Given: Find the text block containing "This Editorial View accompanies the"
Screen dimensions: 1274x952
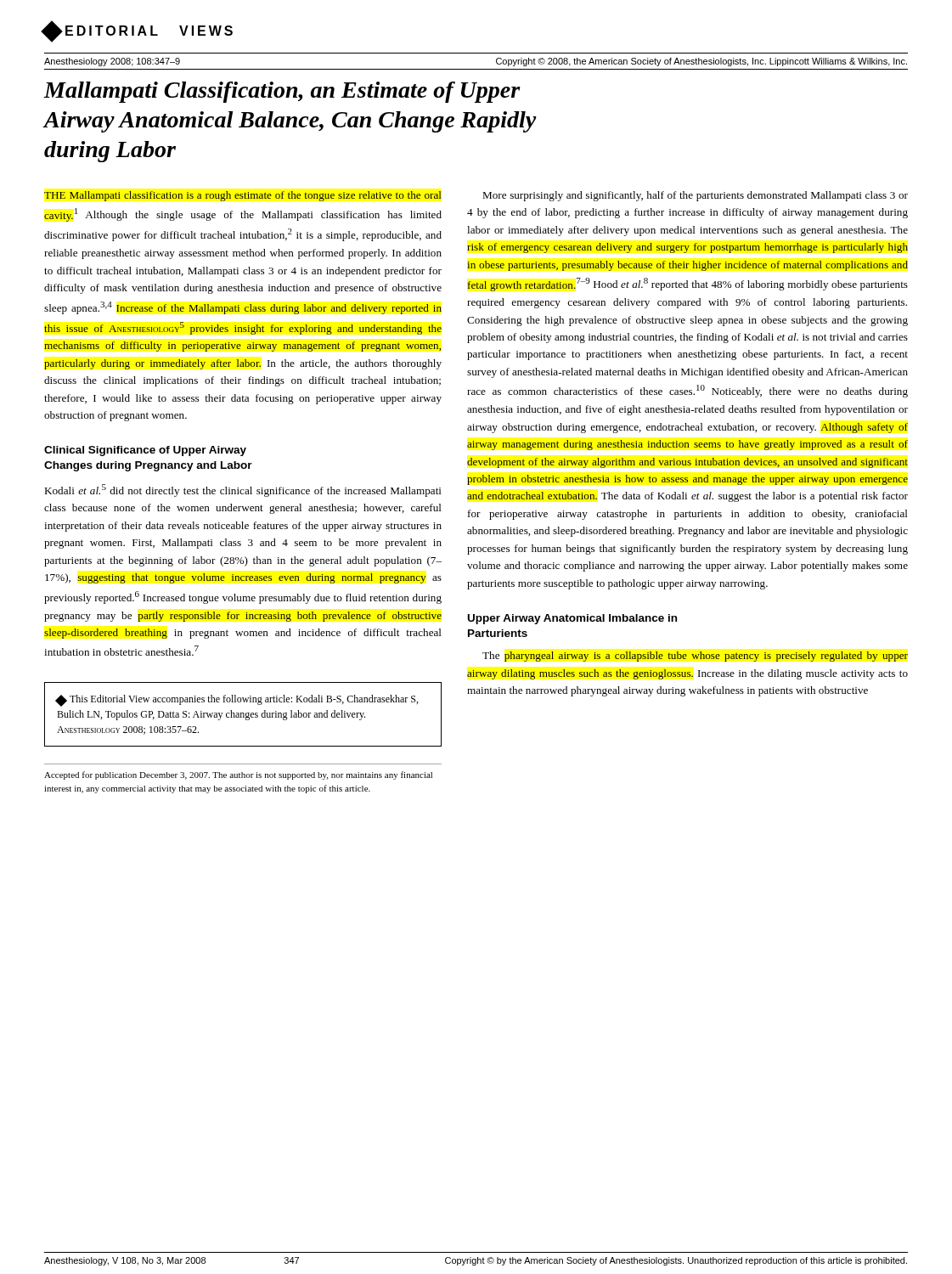Looking at the screenshot, I should pyautogui.click(x=237, y=715).
